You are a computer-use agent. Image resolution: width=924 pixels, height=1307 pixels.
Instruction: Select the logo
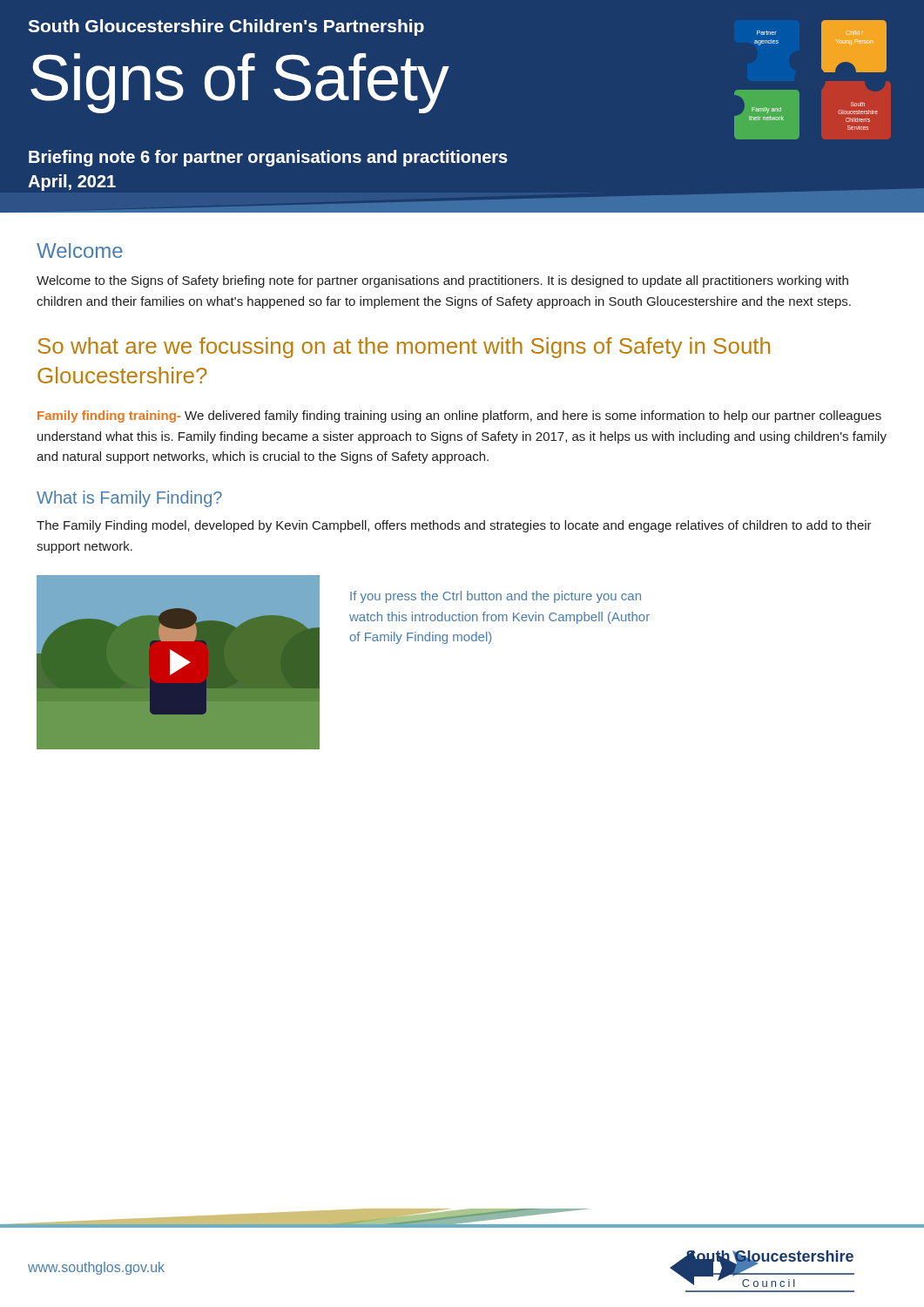[783, 1267]
